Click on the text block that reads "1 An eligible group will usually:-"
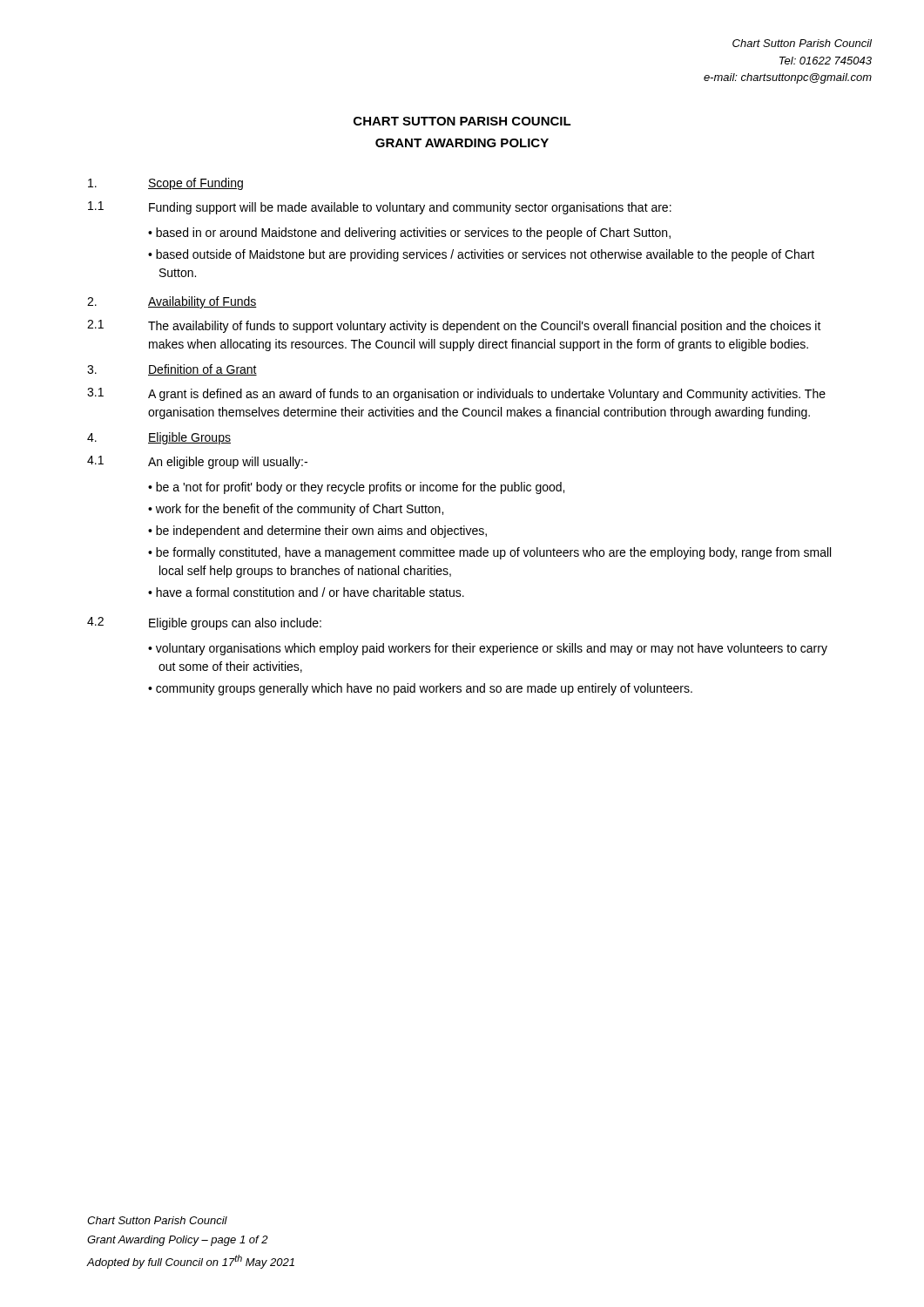This screenshot has height=1307, width=924. 462,529
